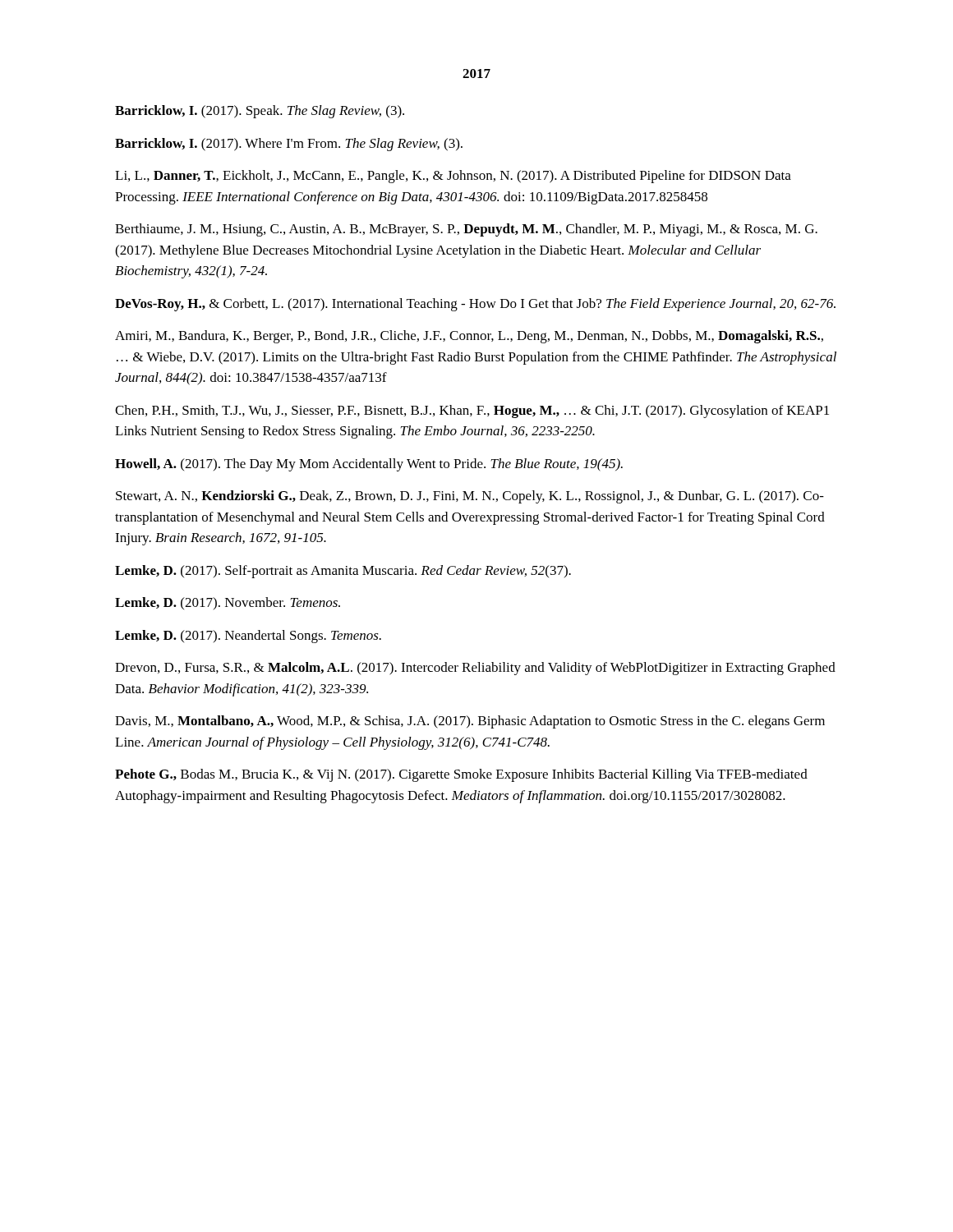953x1232 pixels.
Task: Where is the passage that starts "Barricklow, I. (2017). Speak."?
Action: (x=260, y=110)
